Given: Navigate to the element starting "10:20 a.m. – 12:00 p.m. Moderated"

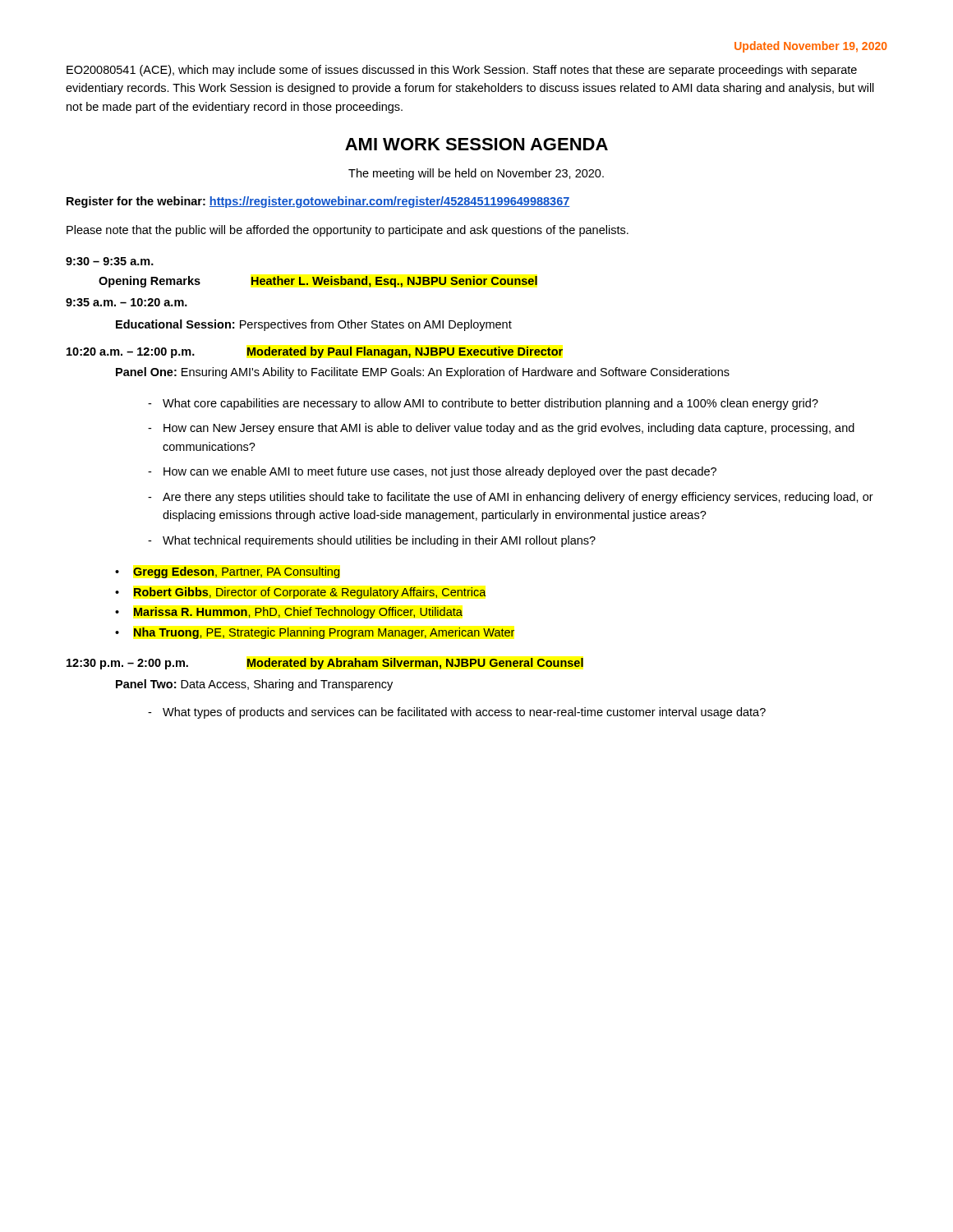Looking at the screenshot, I should click(x=314, y=352).
